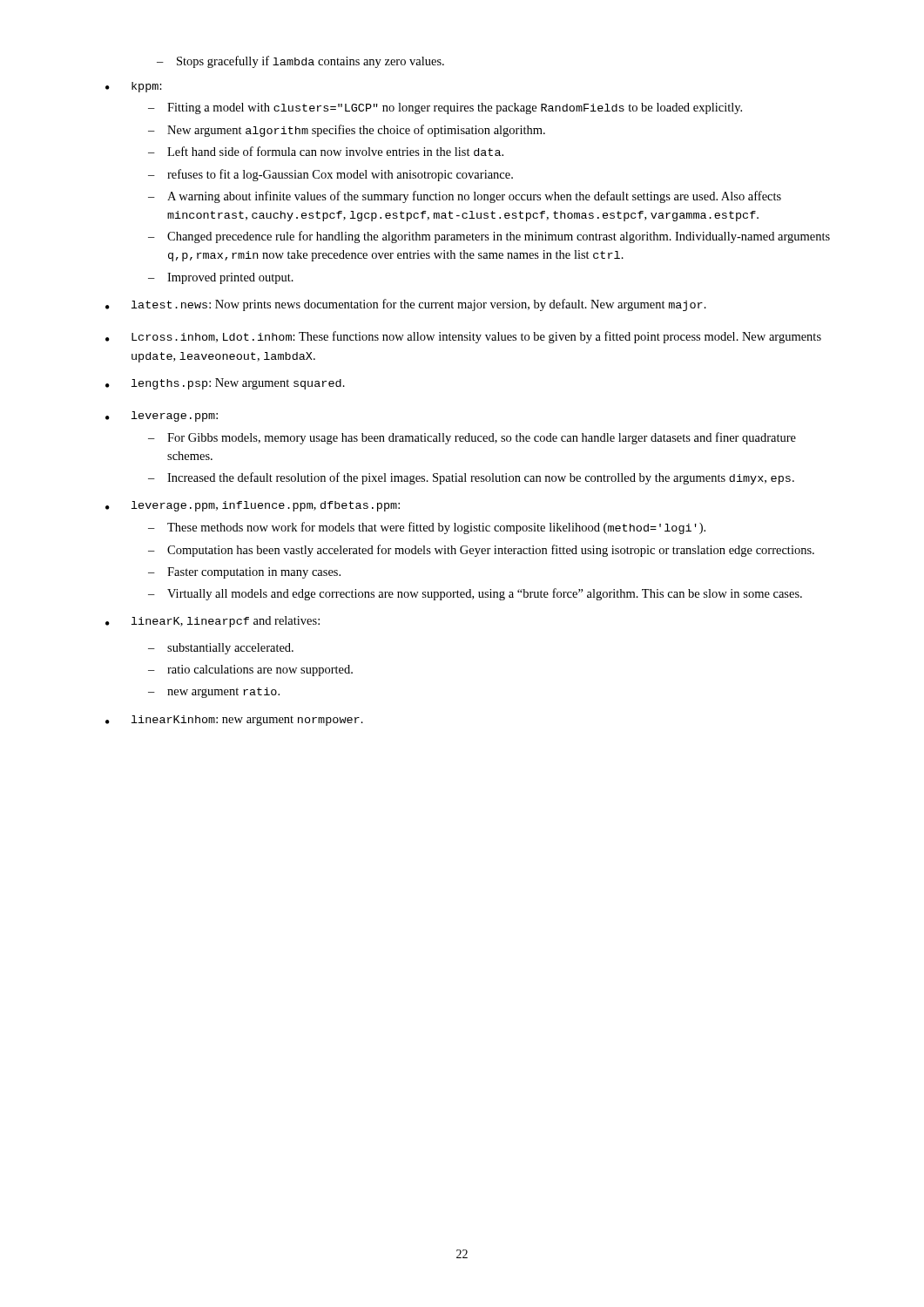
Task: Point to the text block starting "• lengths.psp: New argument squared."
Action: pyautogui.click(x=225, y=384)
